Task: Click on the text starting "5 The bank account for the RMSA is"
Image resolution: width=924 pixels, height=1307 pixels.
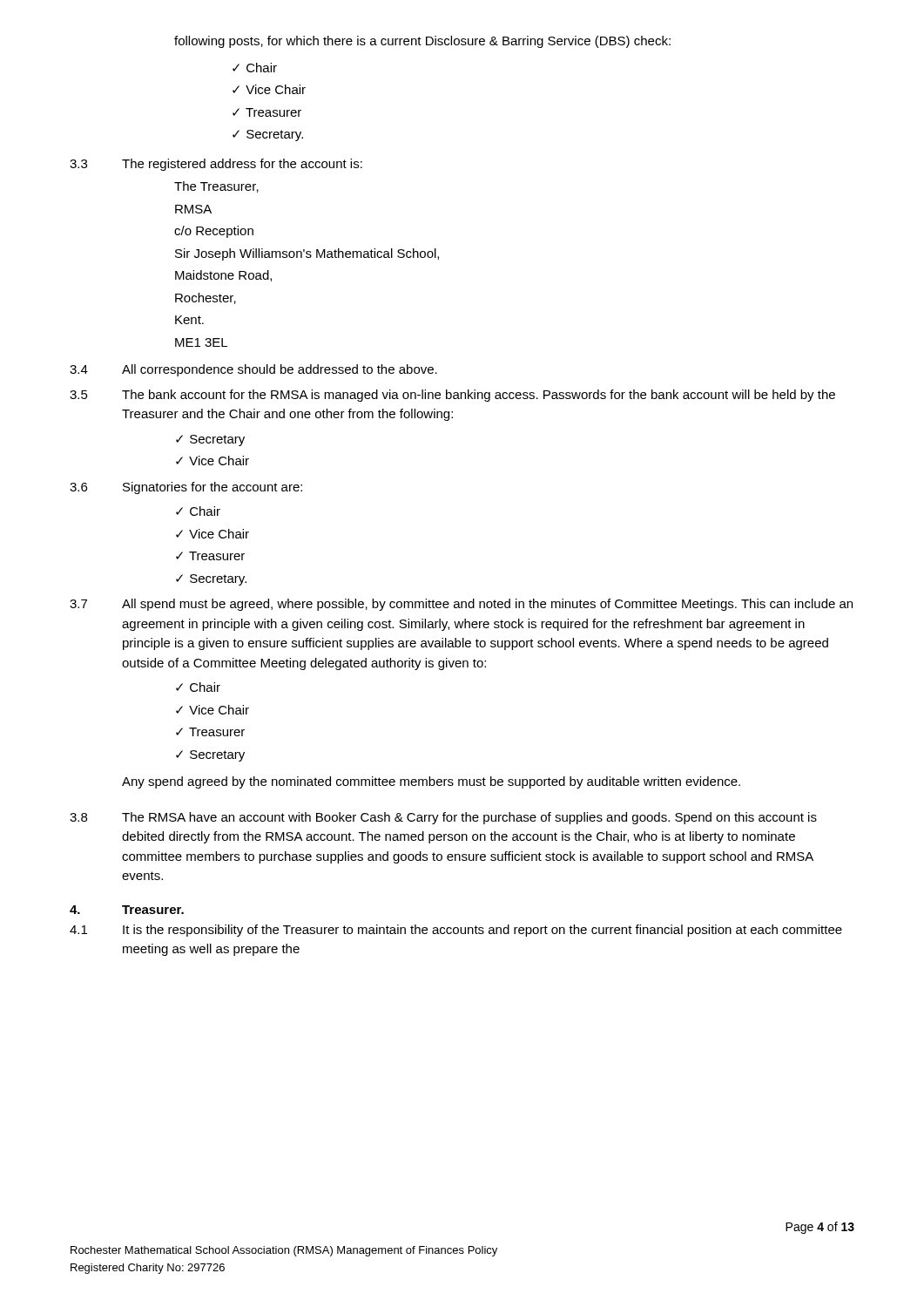Action: (462, 404)
